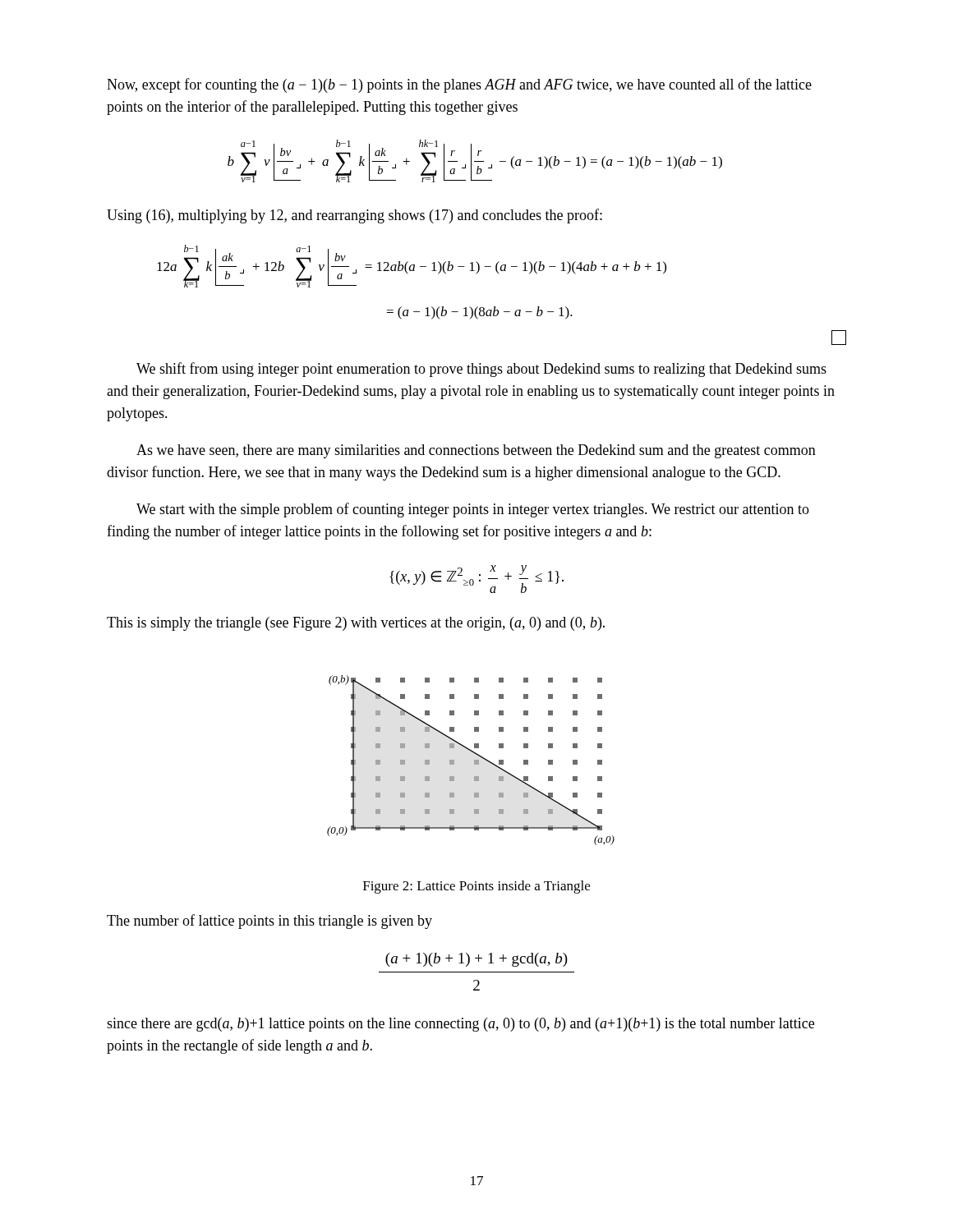Find the caption that reads "Figure 2: Lattice Points inside a Triangle"
This screenshot has width=953, height=1232.
[x=476, y=886]
